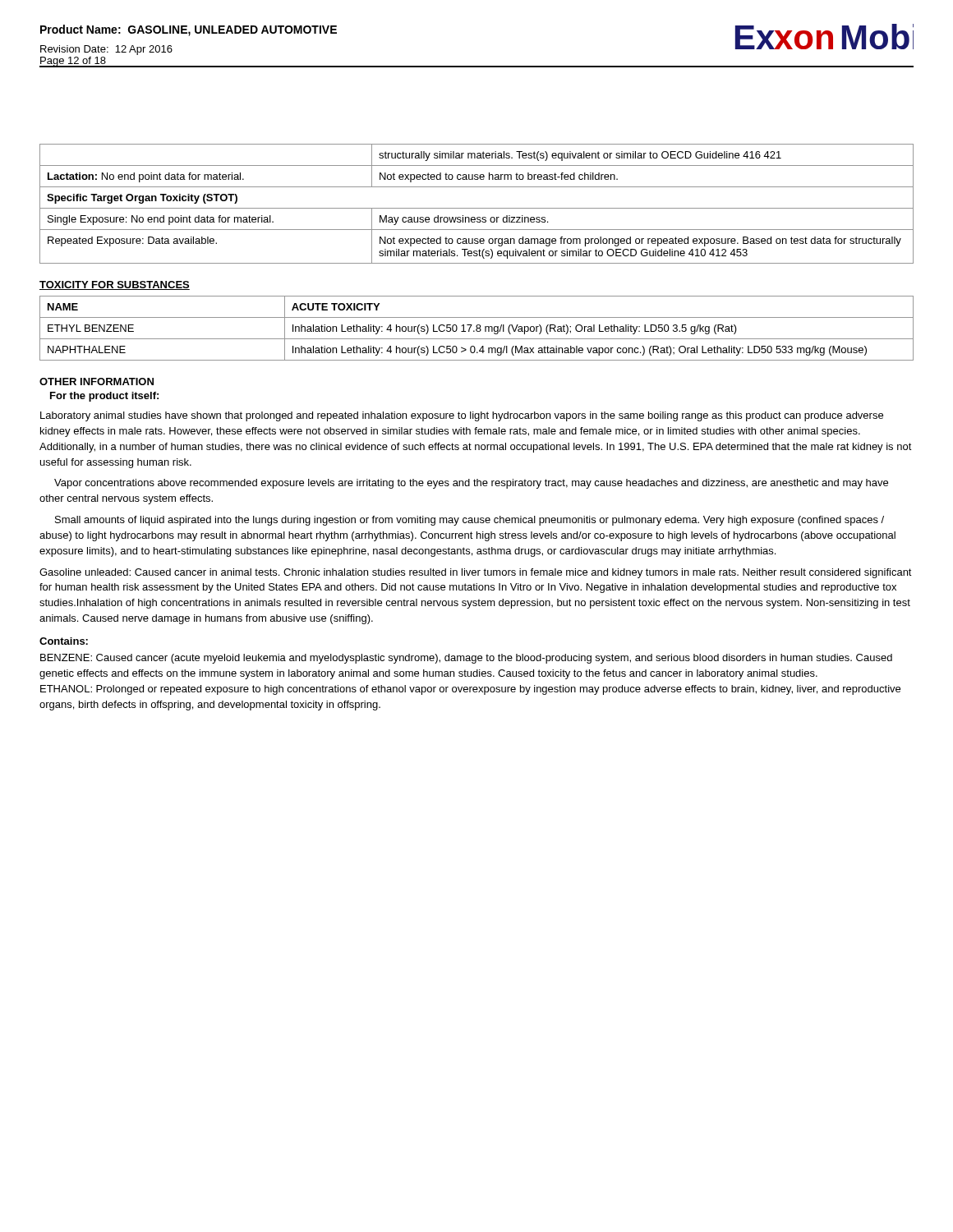Click on the section header containing "OTHER INFORMATION"

click(97, 382)
